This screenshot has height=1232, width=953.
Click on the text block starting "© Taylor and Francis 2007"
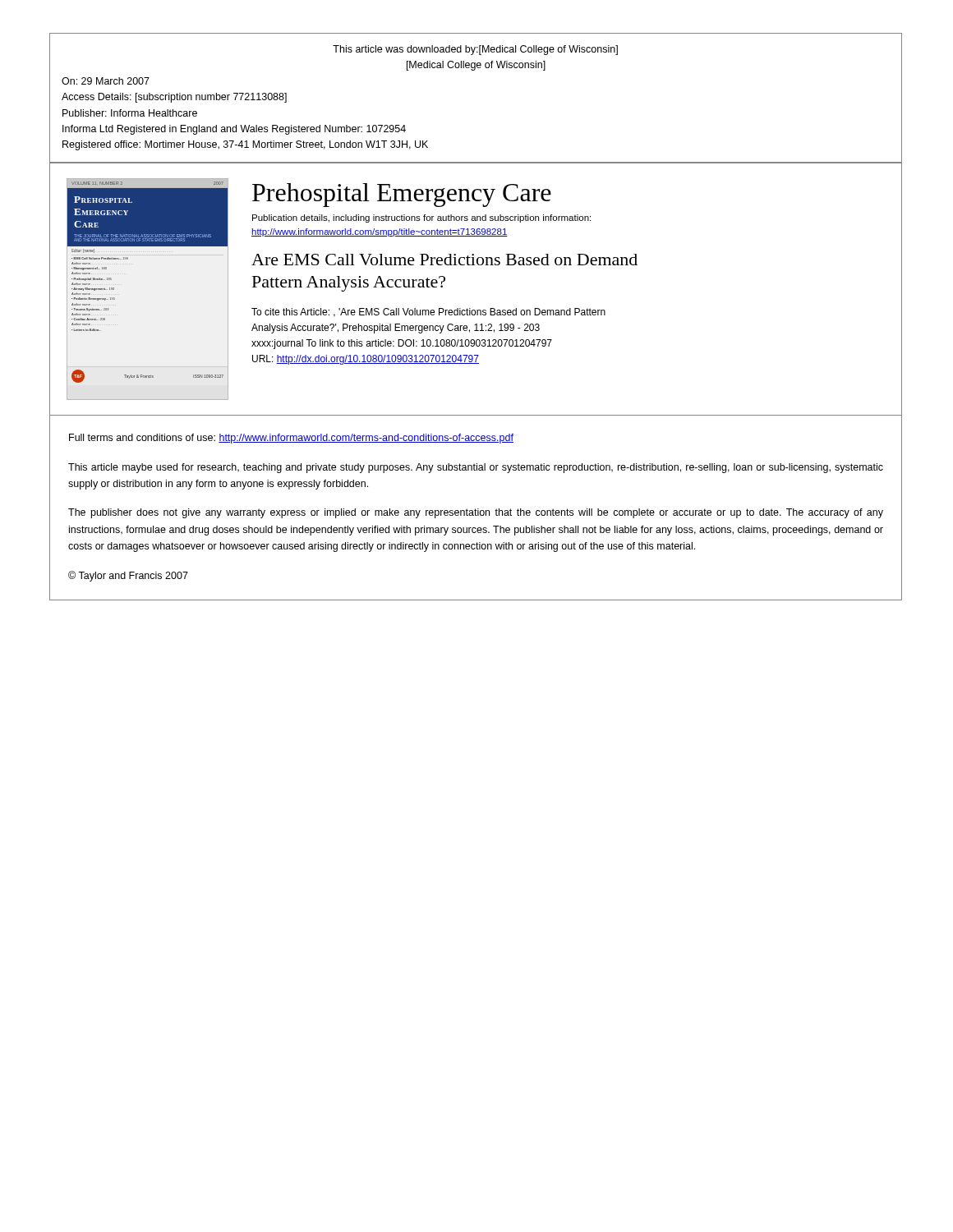coord(128,576)
